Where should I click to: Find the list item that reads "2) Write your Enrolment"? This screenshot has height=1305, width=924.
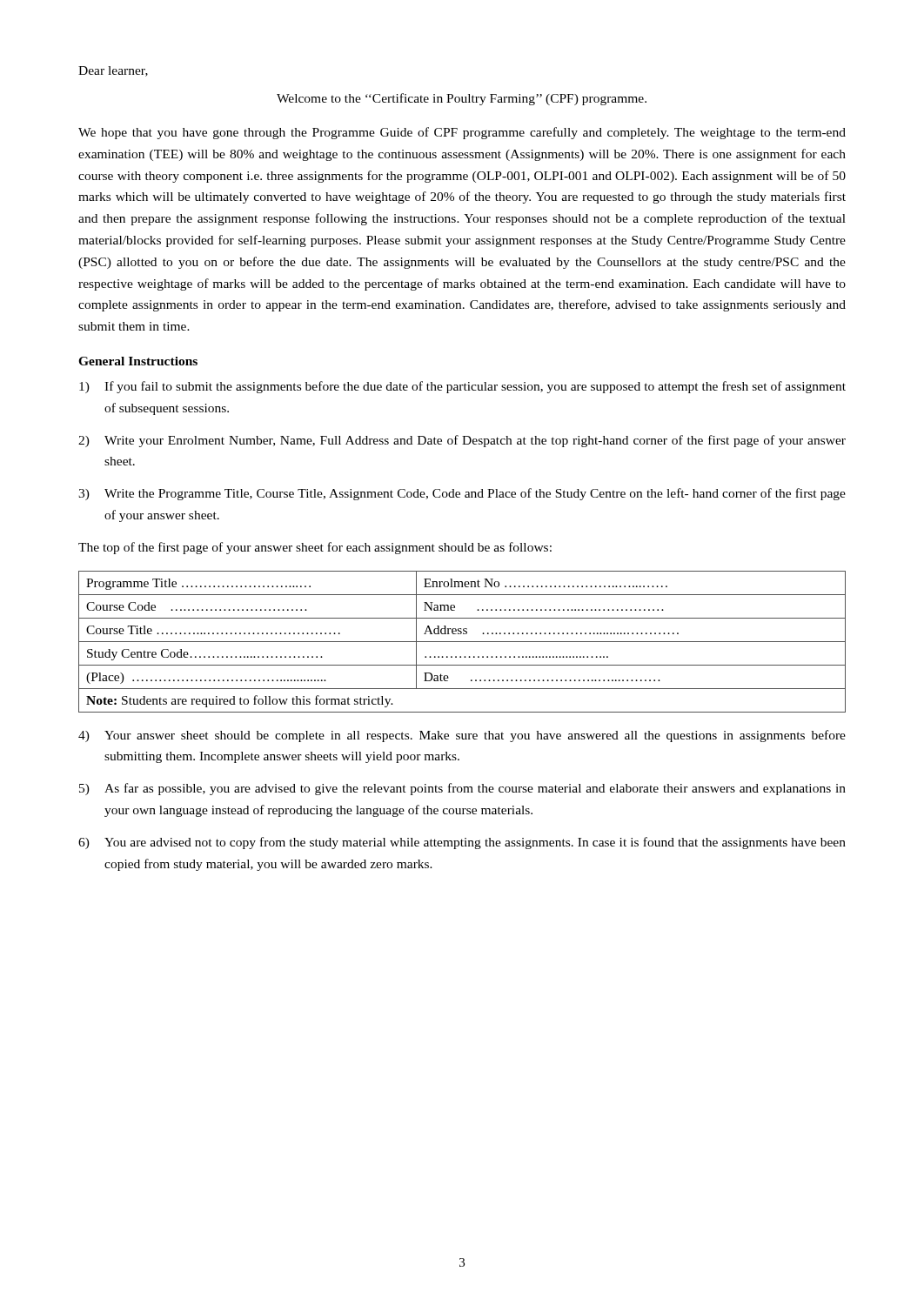click(x=462, y=451)
